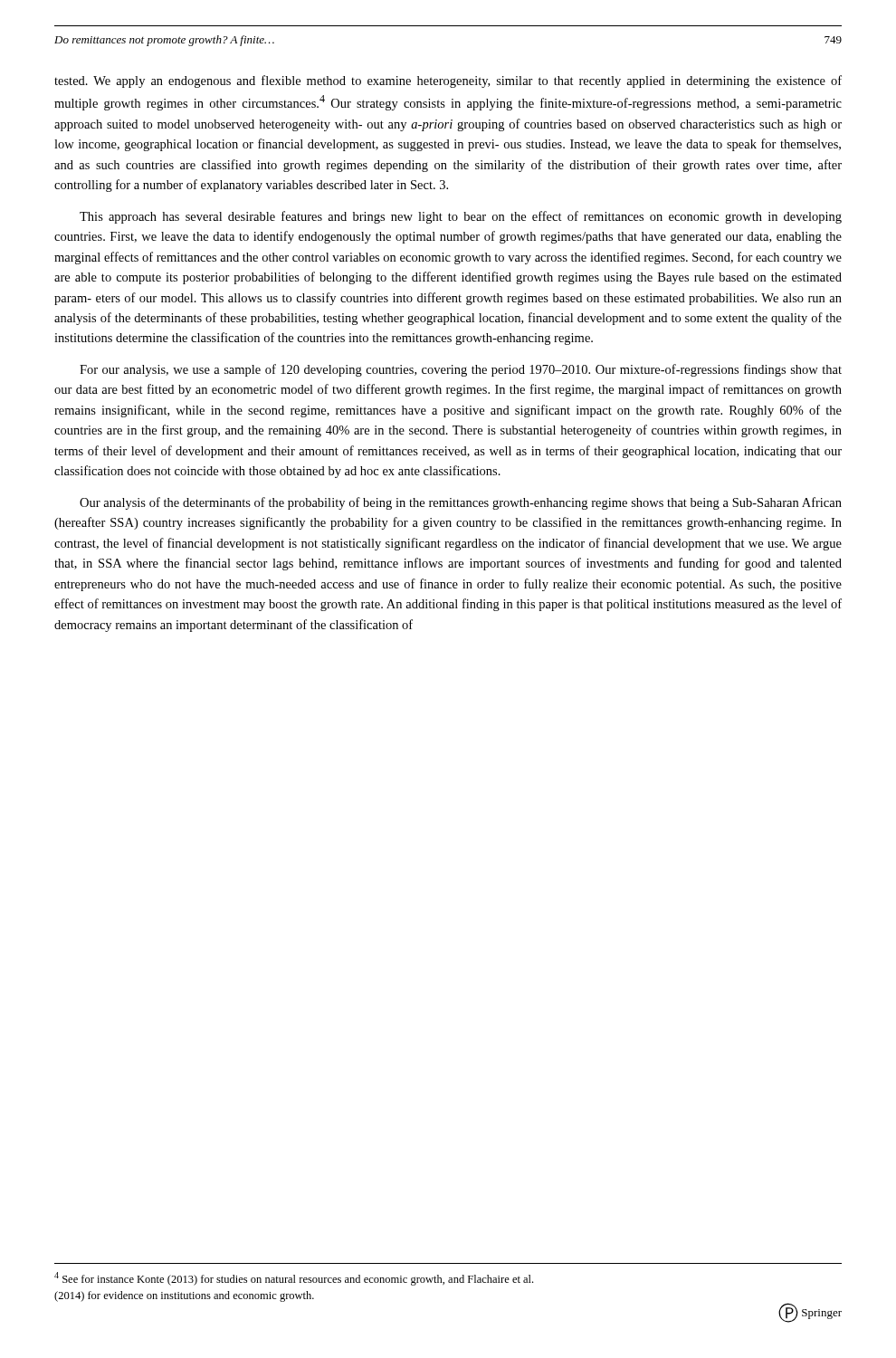Select the text starting "4 See for instance Konte (2013) for"
The width and height of the screenshot is (896, 1358).
[x=294, y=1286]
